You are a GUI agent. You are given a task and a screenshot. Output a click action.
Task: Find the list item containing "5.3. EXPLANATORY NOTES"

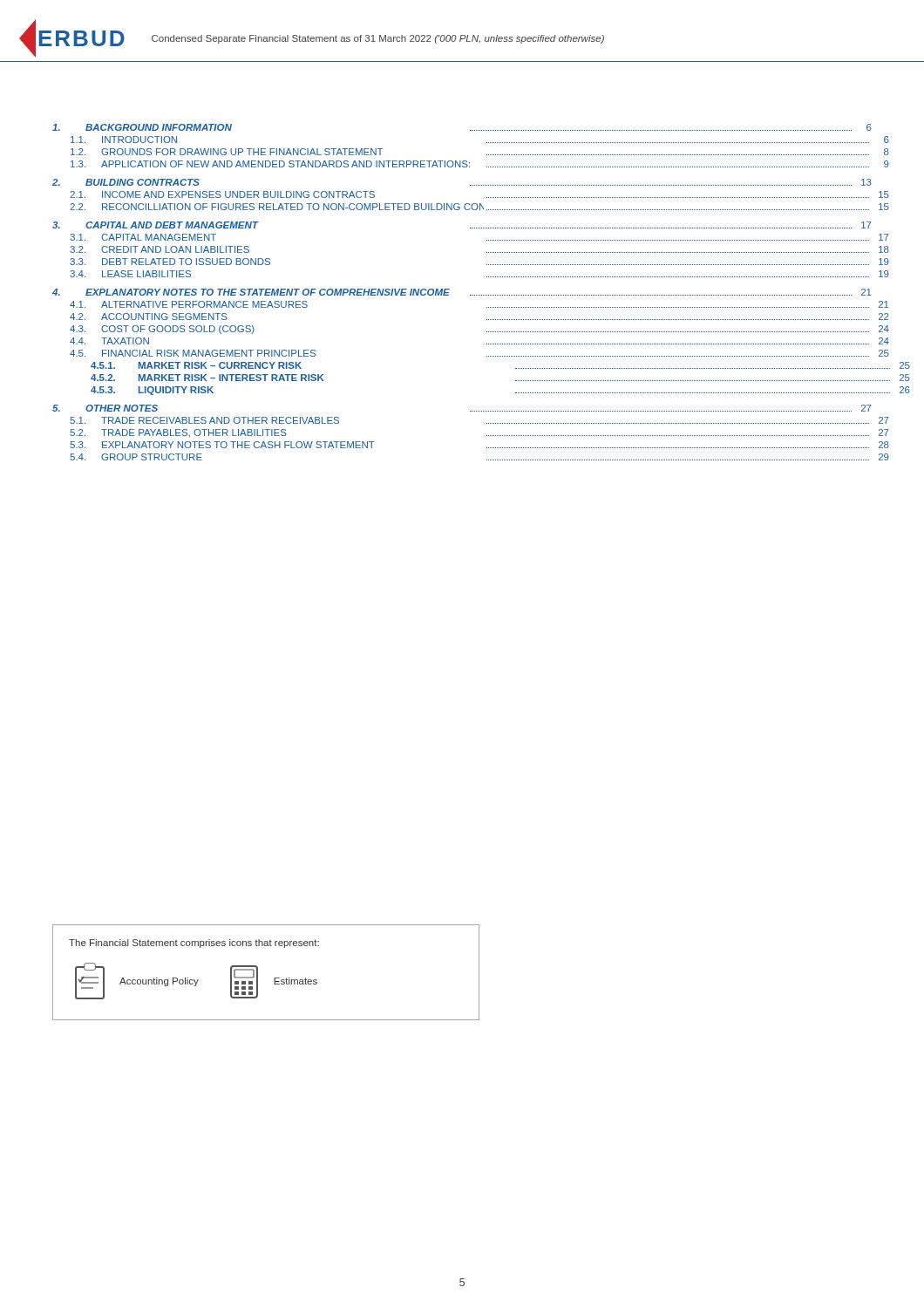pyautogui.click(x=479, y=445)
